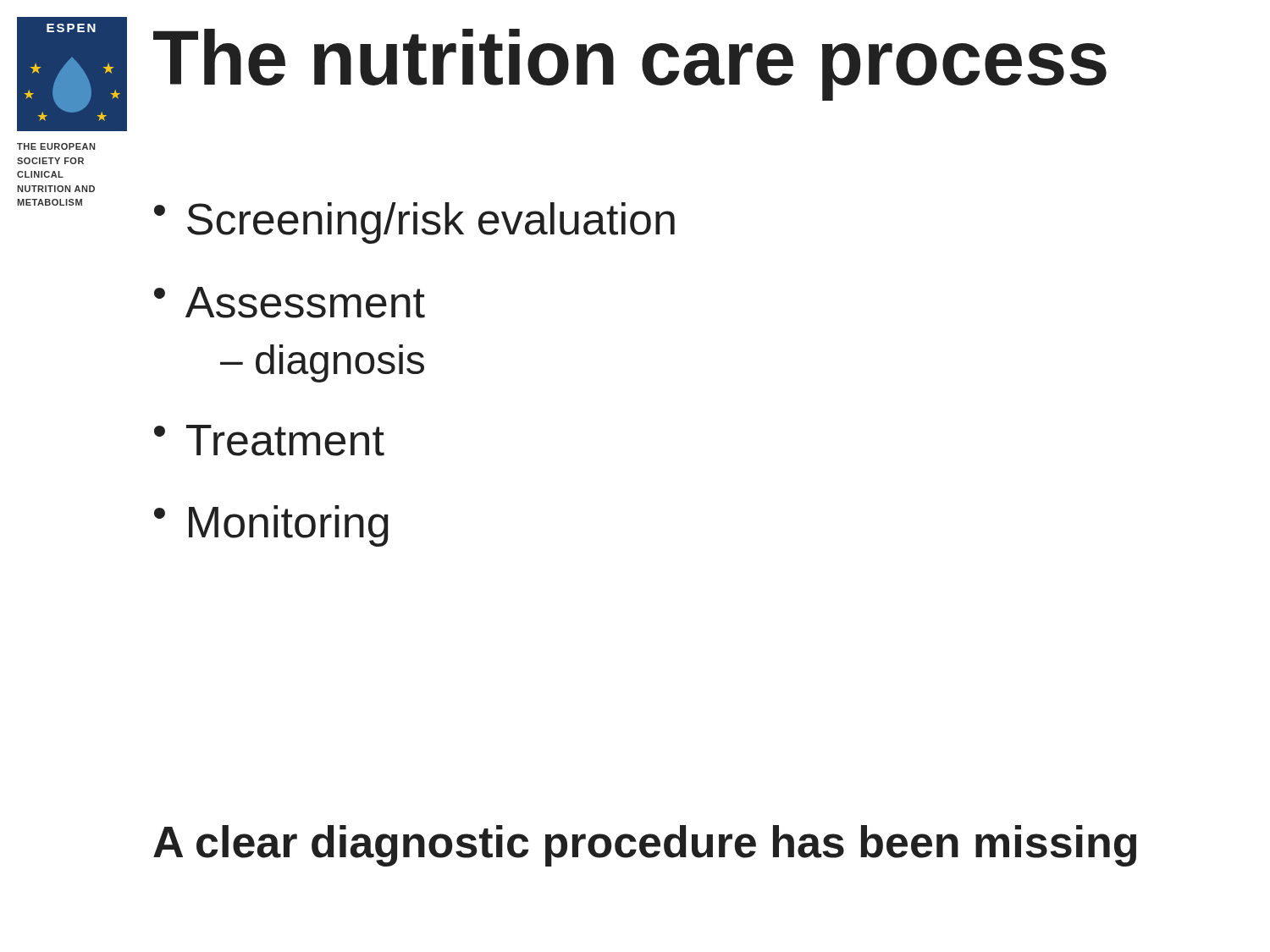This screenshot has width=1270, height=952.
Task: Where does it say "The nutrition care process"?
Action: pyautogui.click(x=631, y=59)
